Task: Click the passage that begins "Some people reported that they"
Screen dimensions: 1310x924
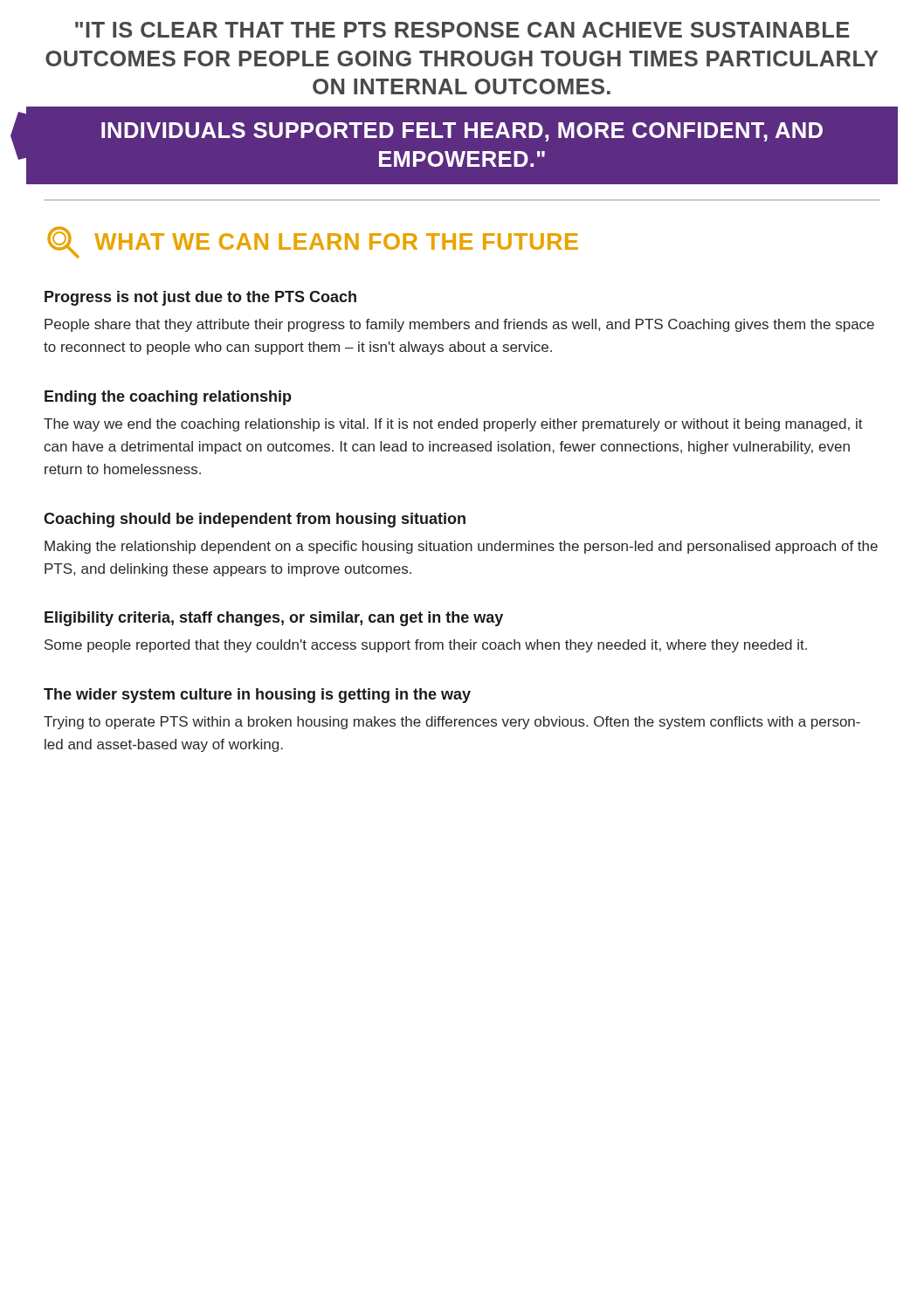Action: (x=426, y=645)
